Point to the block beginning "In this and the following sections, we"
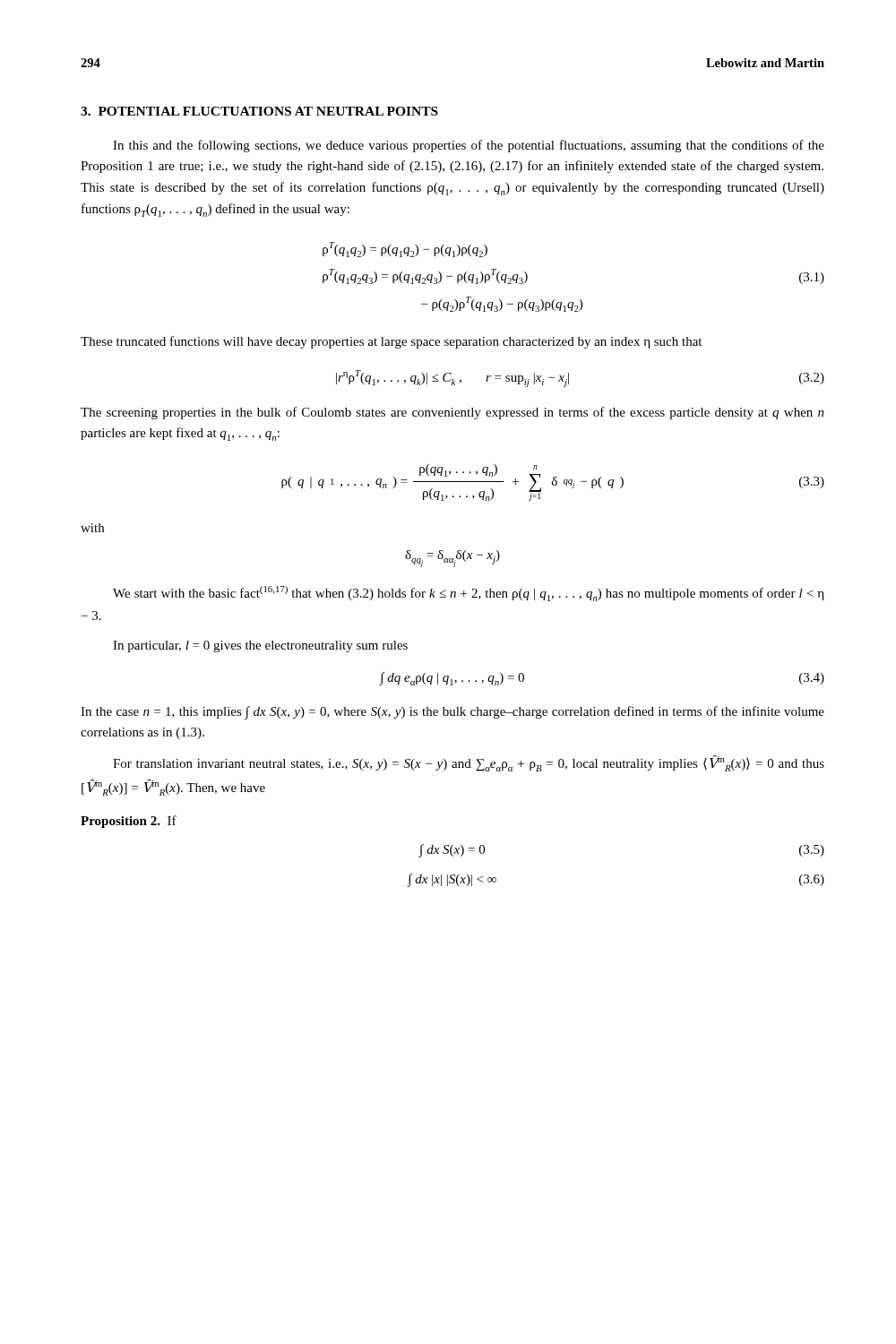 point(452,178)
